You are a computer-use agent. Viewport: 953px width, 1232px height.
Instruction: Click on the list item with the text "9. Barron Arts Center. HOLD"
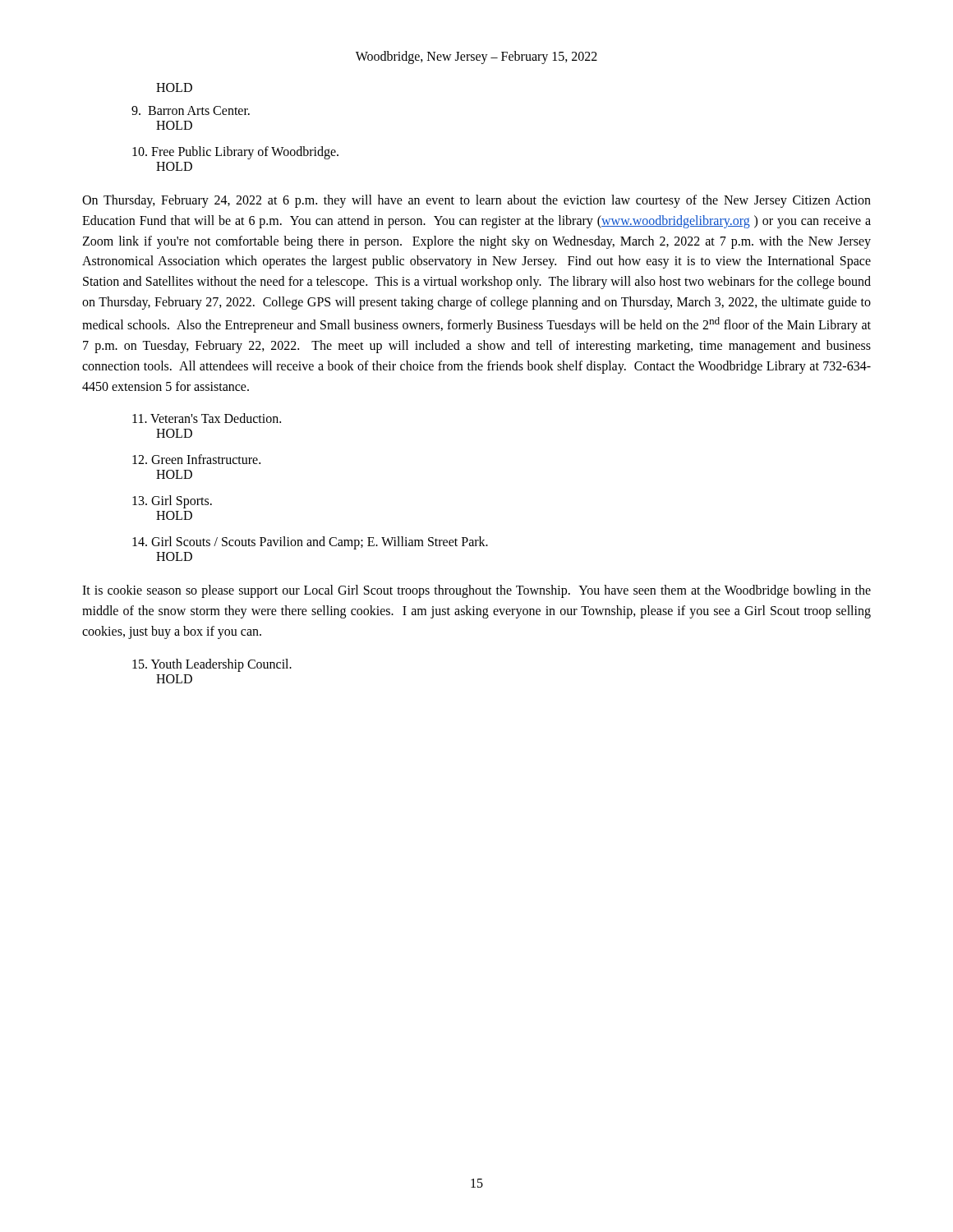point(191,110)
